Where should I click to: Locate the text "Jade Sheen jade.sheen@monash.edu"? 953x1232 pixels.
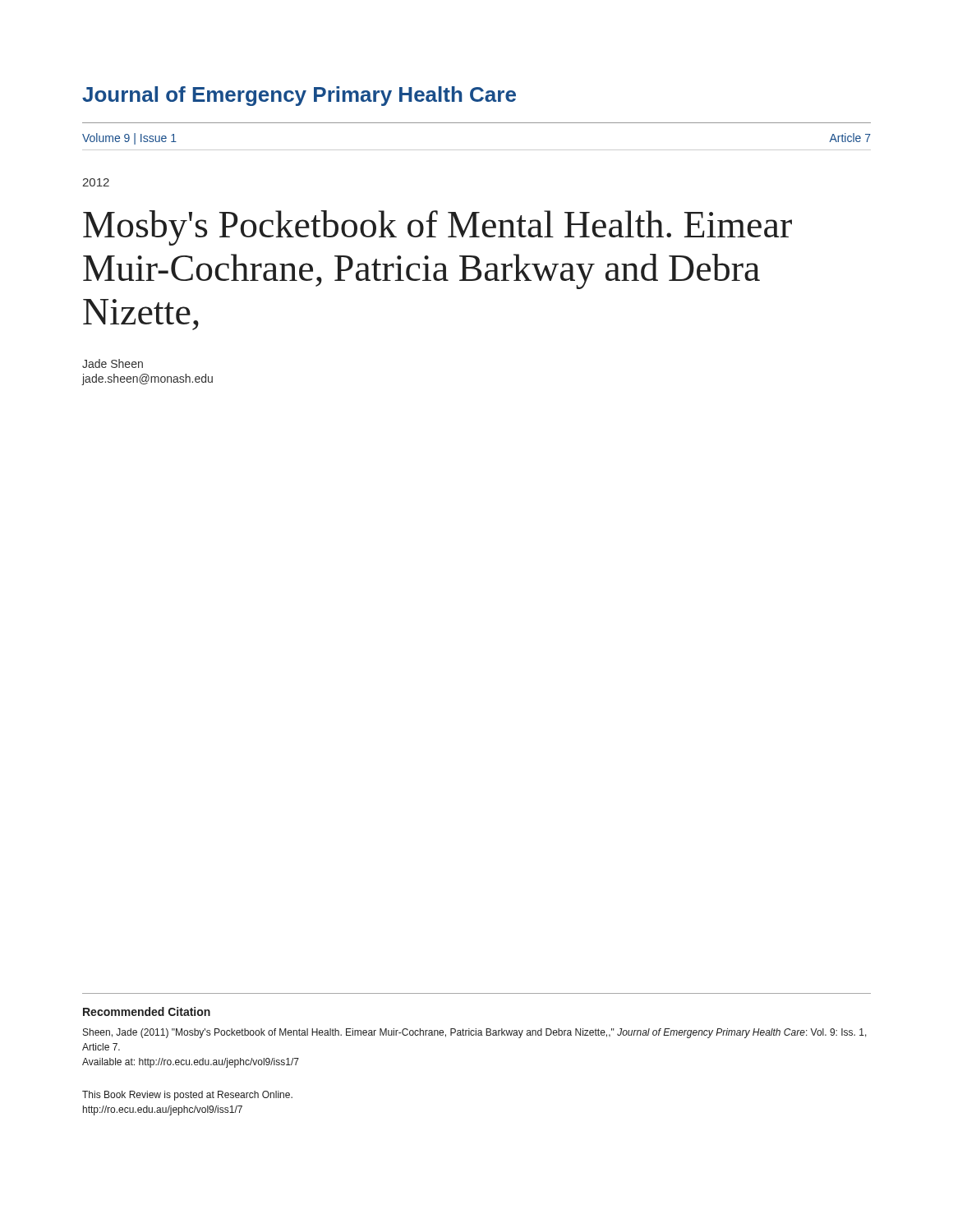(x=113, y=363)
